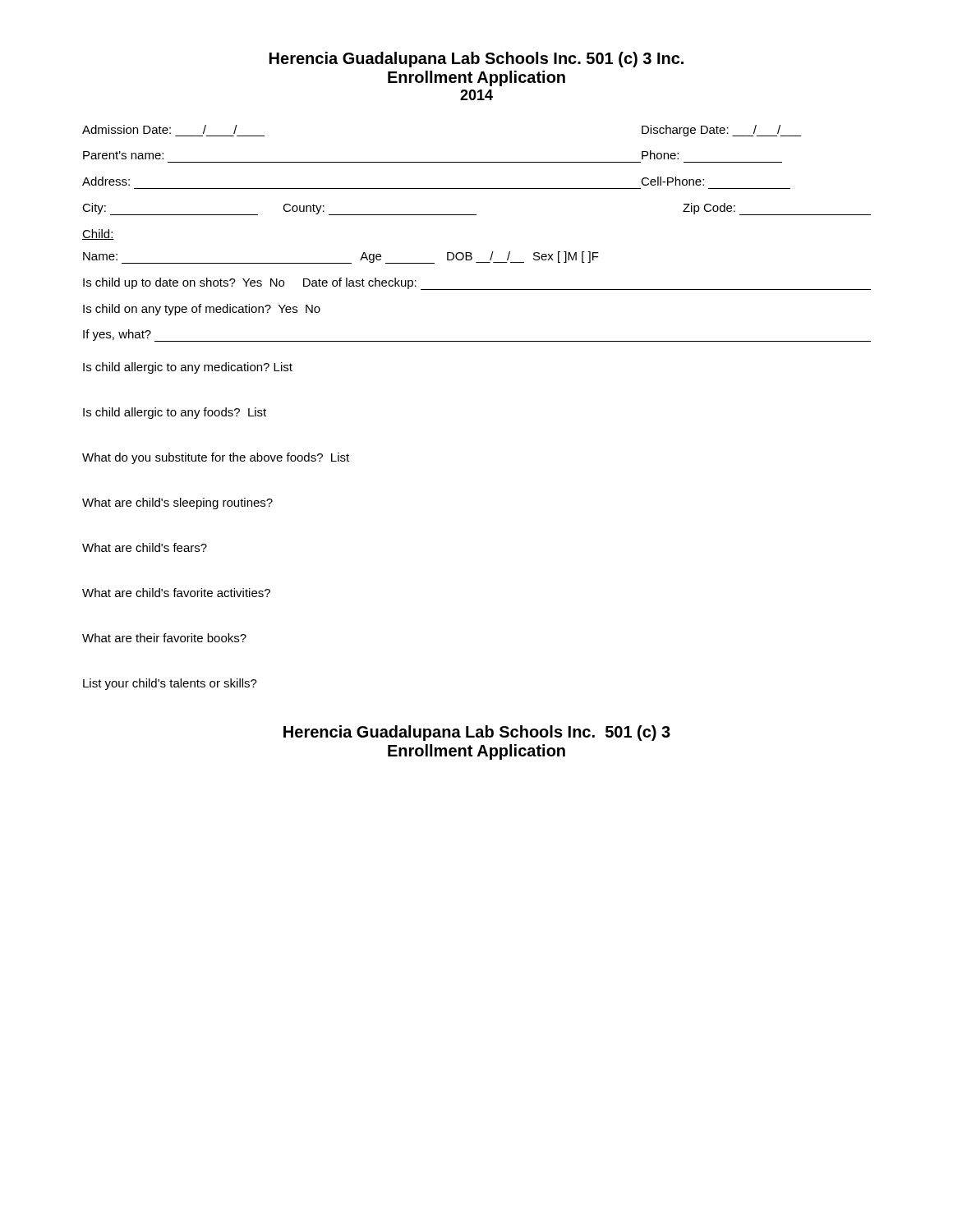Select the text block starting "What are child's favorite activities?"
This screenshot has height=1232, width=953.
click(176, 593)
